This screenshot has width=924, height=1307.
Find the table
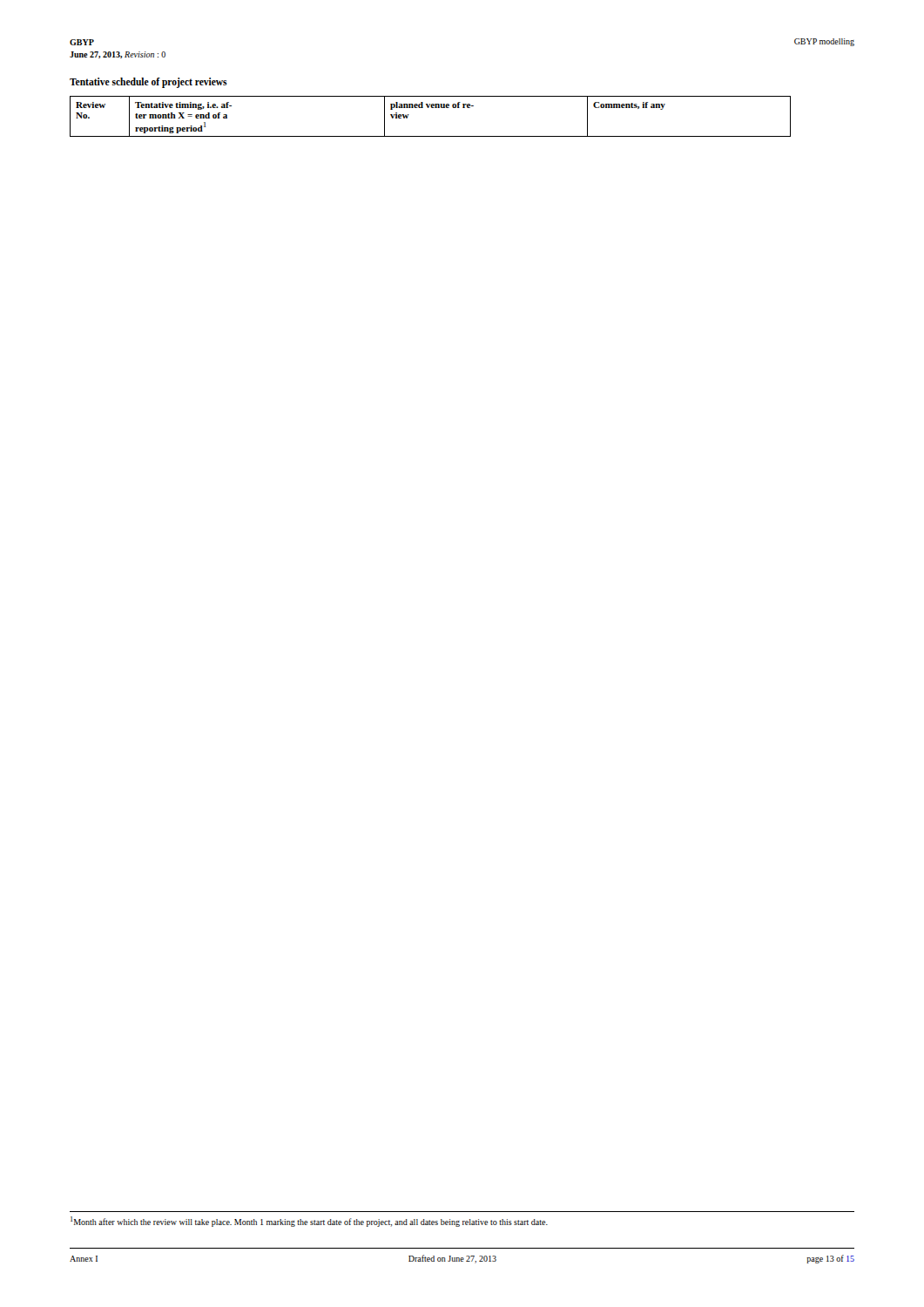[462, 116]
